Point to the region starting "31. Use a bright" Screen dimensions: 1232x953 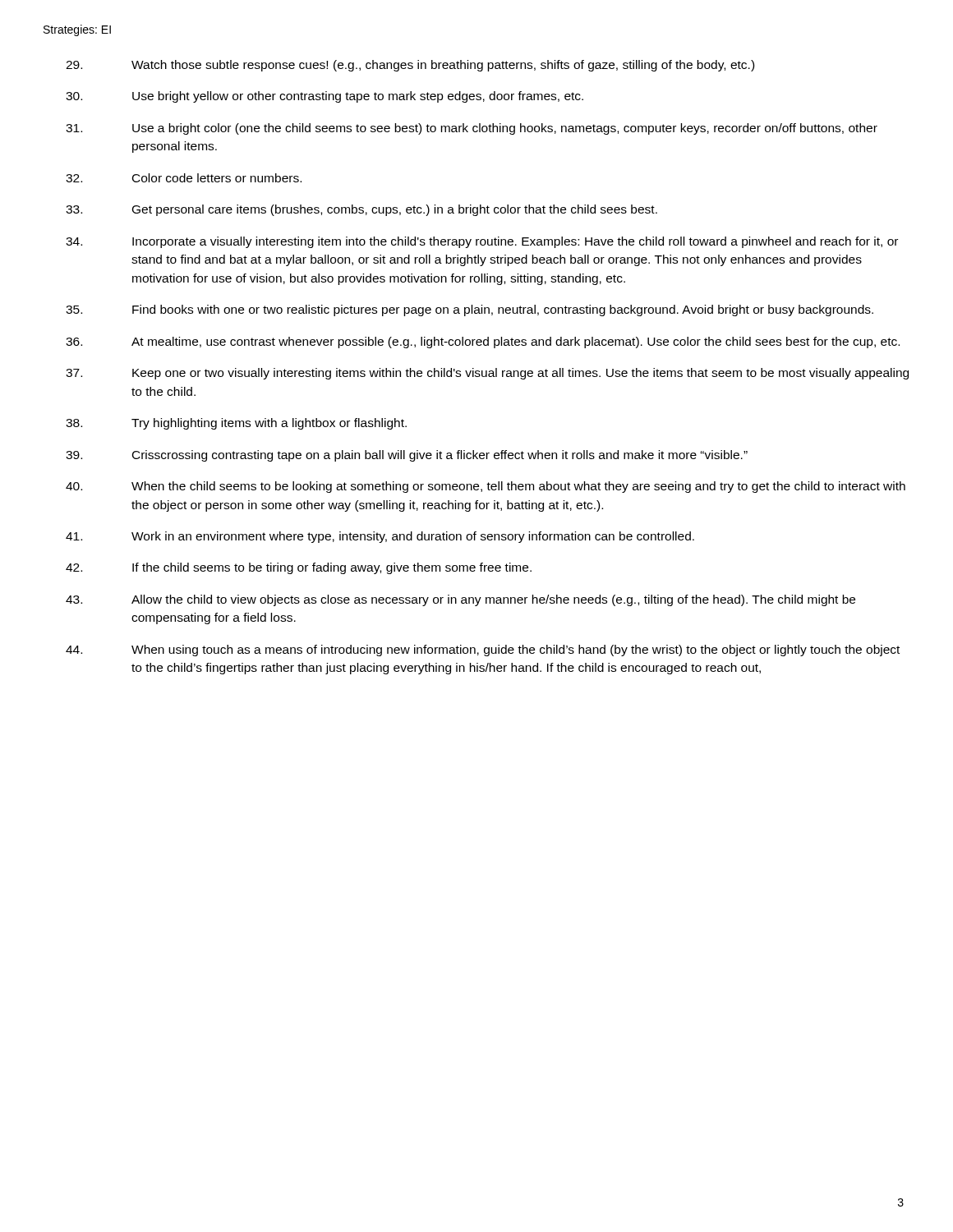476,137
